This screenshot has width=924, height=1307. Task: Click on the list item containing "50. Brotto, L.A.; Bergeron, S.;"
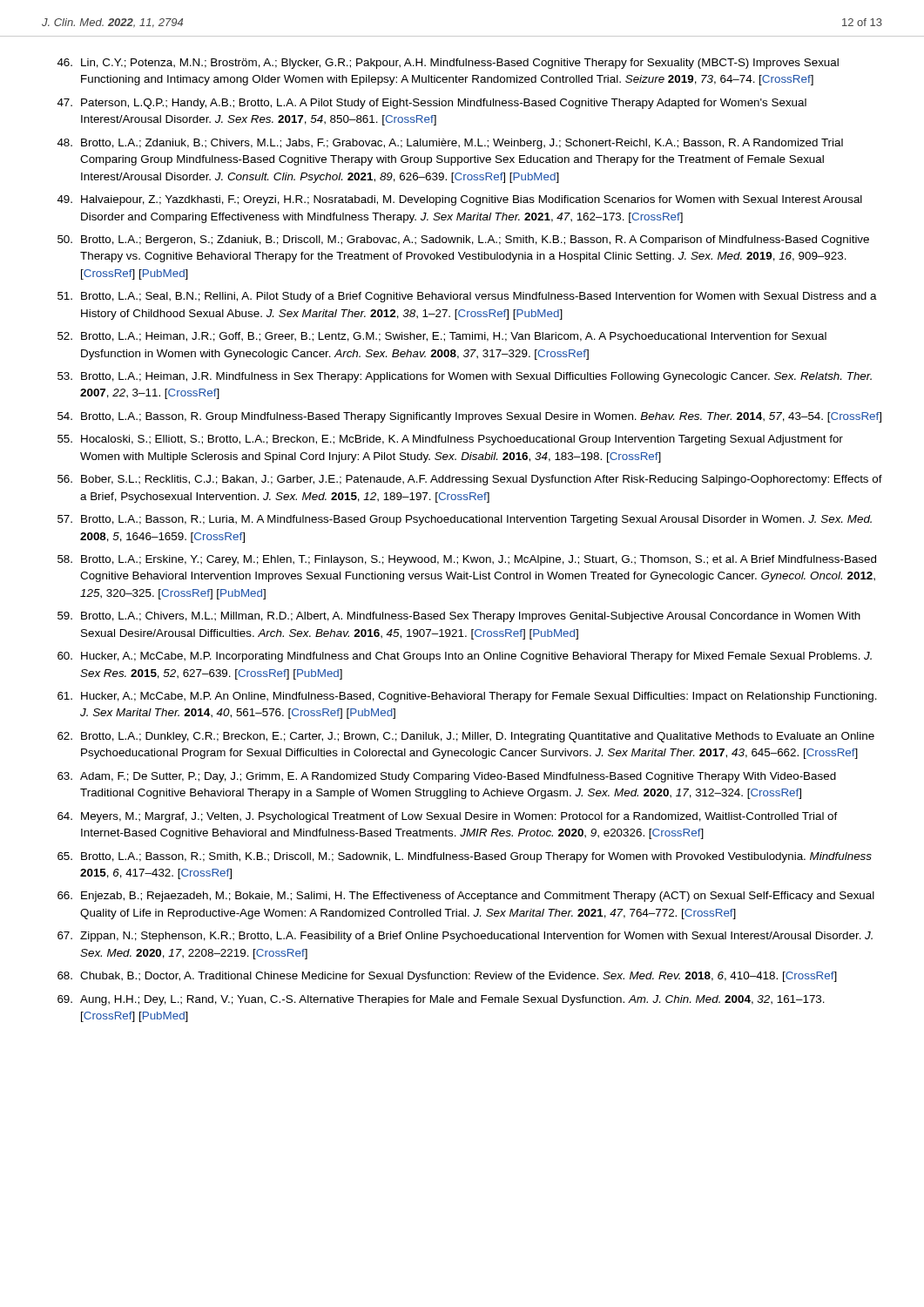tap(462, 256)
